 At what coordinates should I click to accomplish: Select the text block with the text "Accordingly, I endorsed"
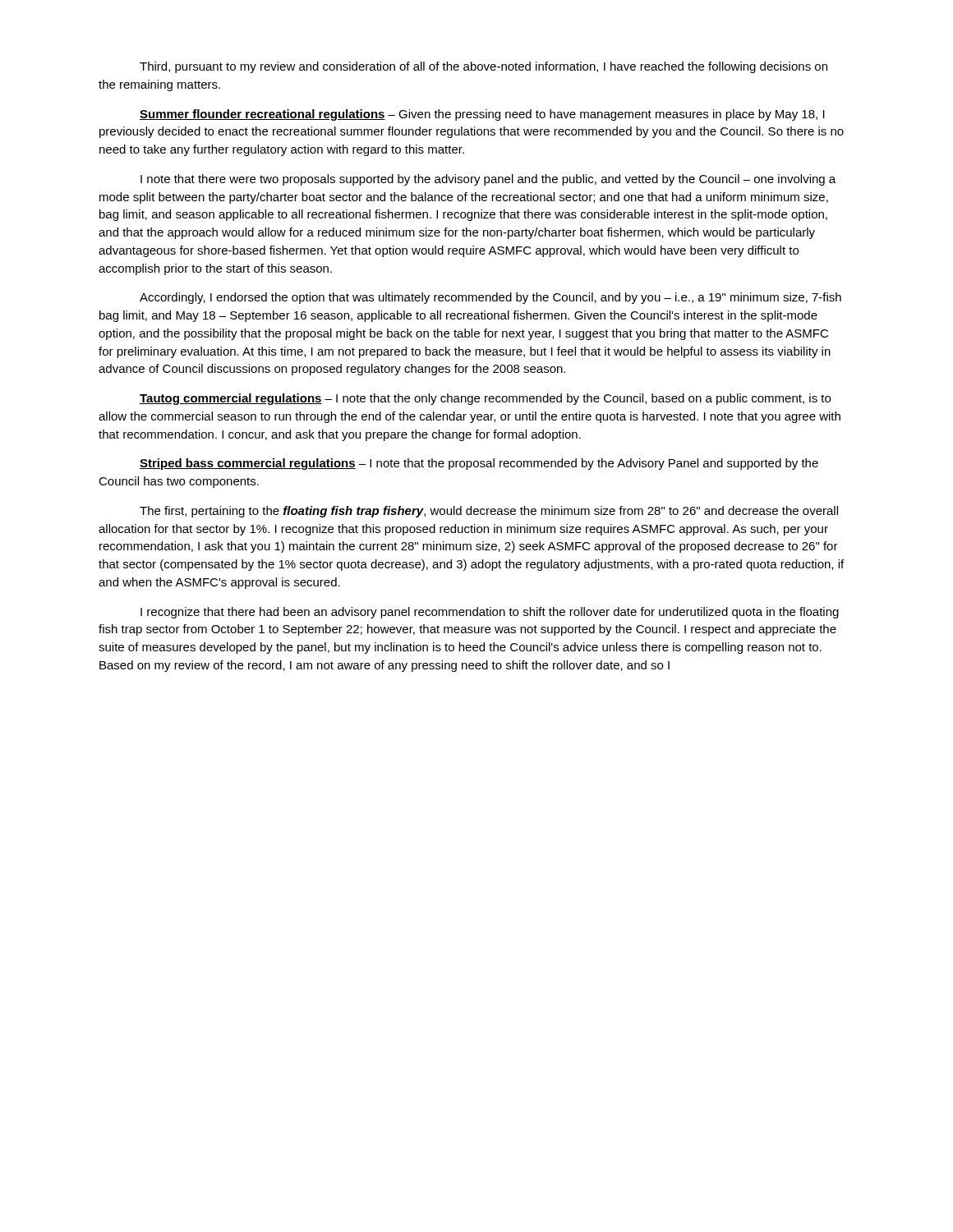[470, 333]
